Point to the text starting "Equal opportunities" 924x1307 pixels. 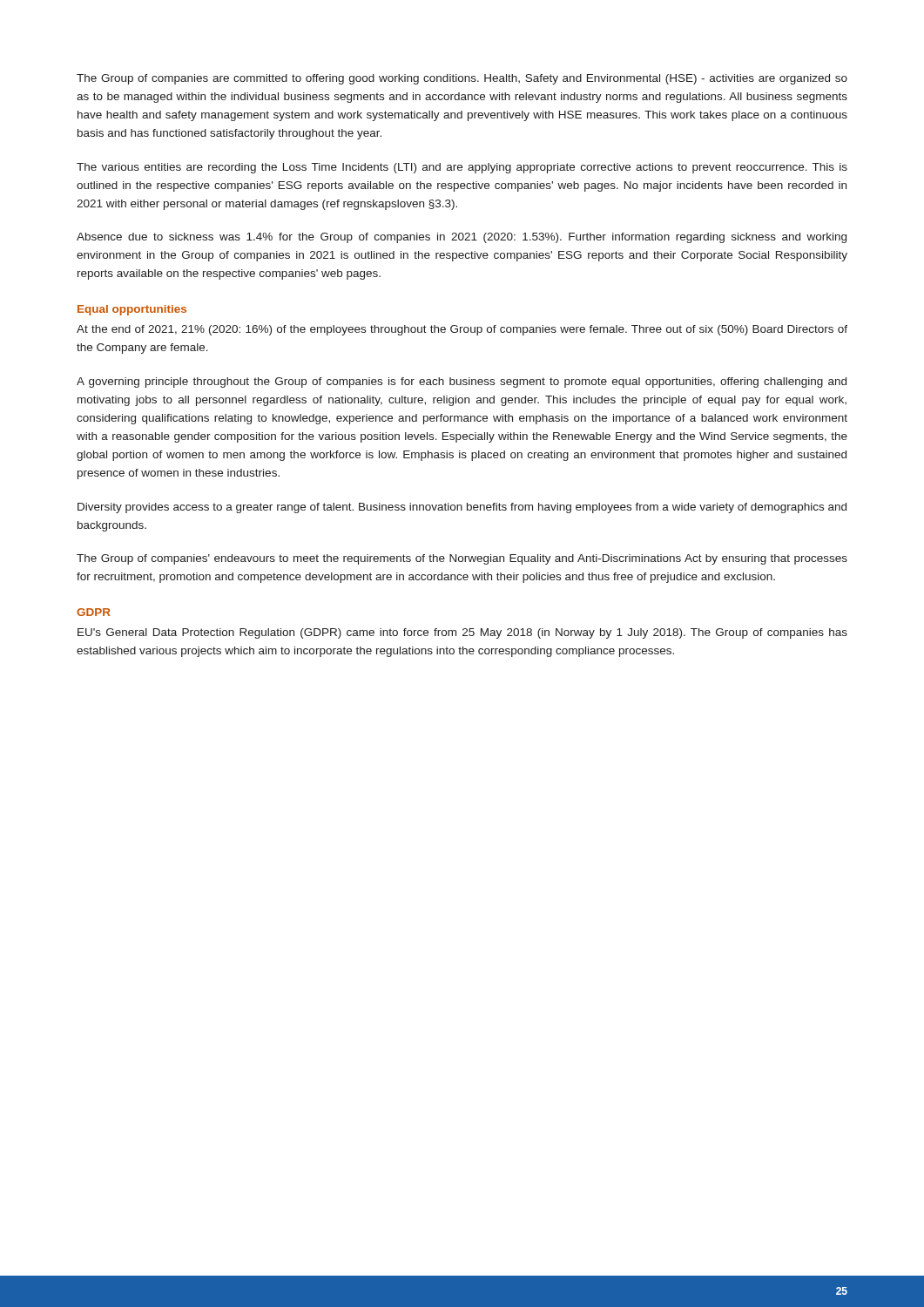tap(132, 309)
